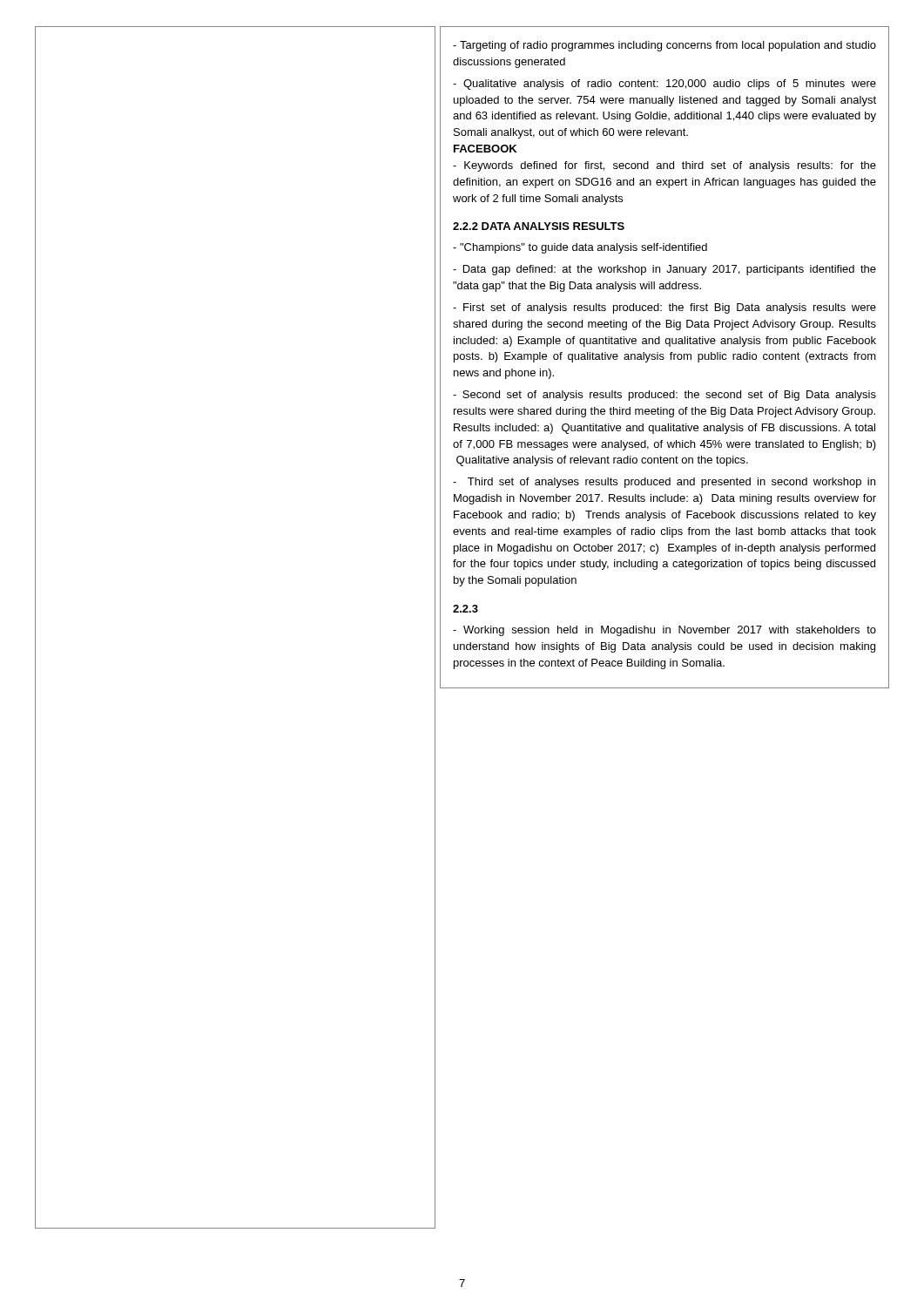Navigate to the block starting "2.2.2 DATA ANALYSIS RESULTS"
Image resolution: width=924 pixels, height=1307 pixels.
539,227
